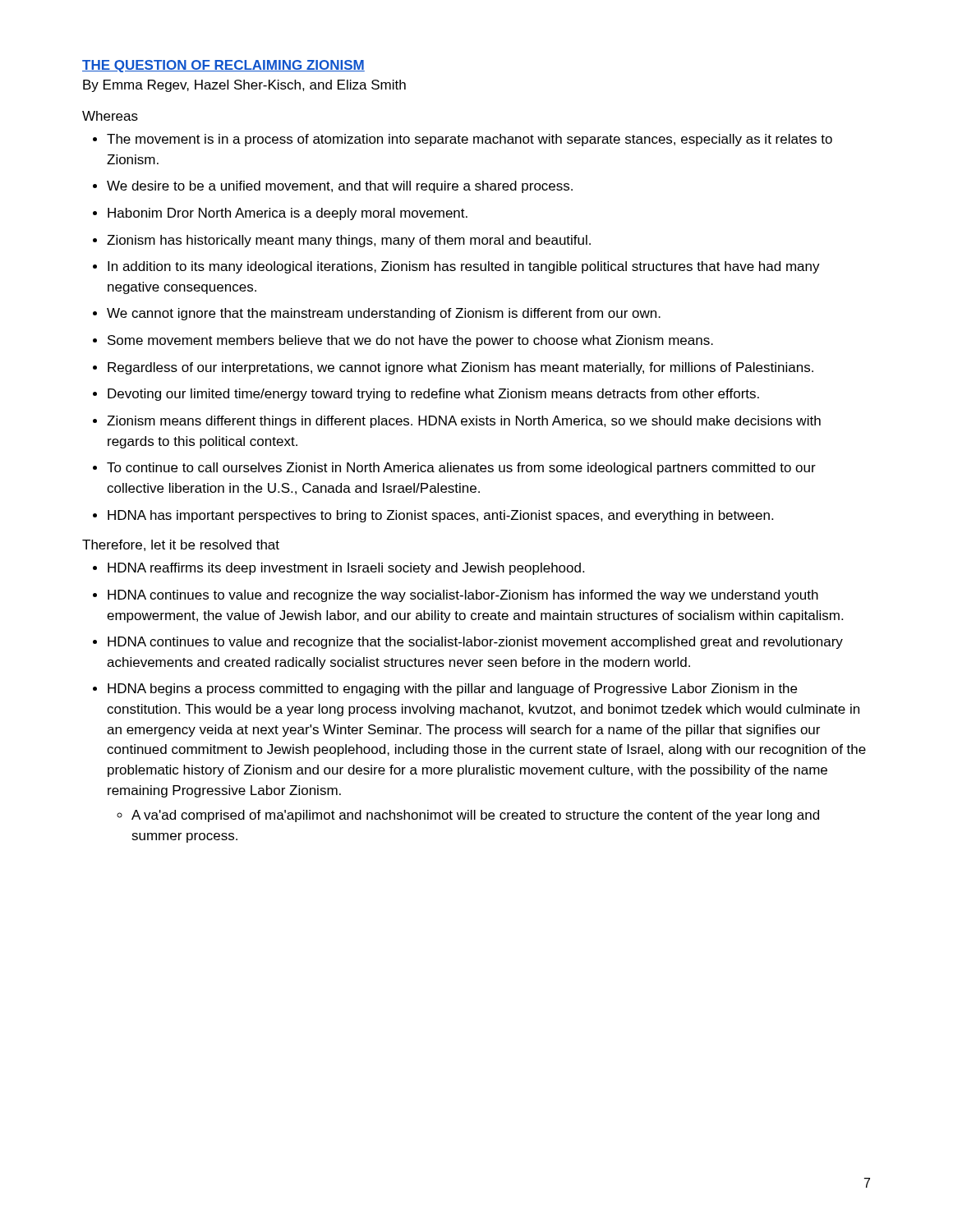Image resolution: width=953 pixels, height=1232 pixels.
Task: Find the block on this page that starts "HDNA continues to value and recognize the way"
Action: [476, 605]
